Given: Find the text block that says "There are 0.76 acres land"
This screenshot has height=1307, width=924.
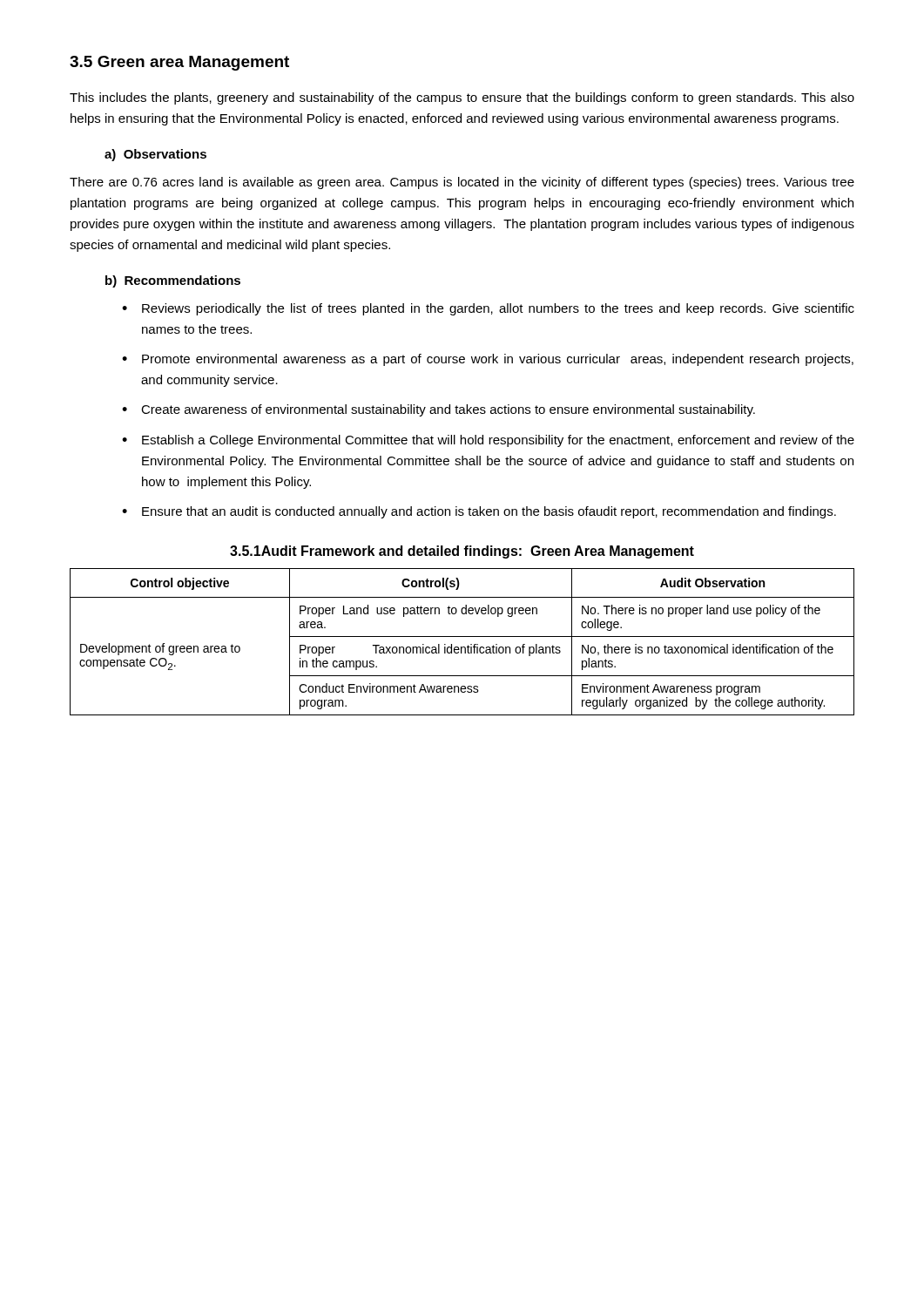Looking at the screenshot, I should (462, 213).
